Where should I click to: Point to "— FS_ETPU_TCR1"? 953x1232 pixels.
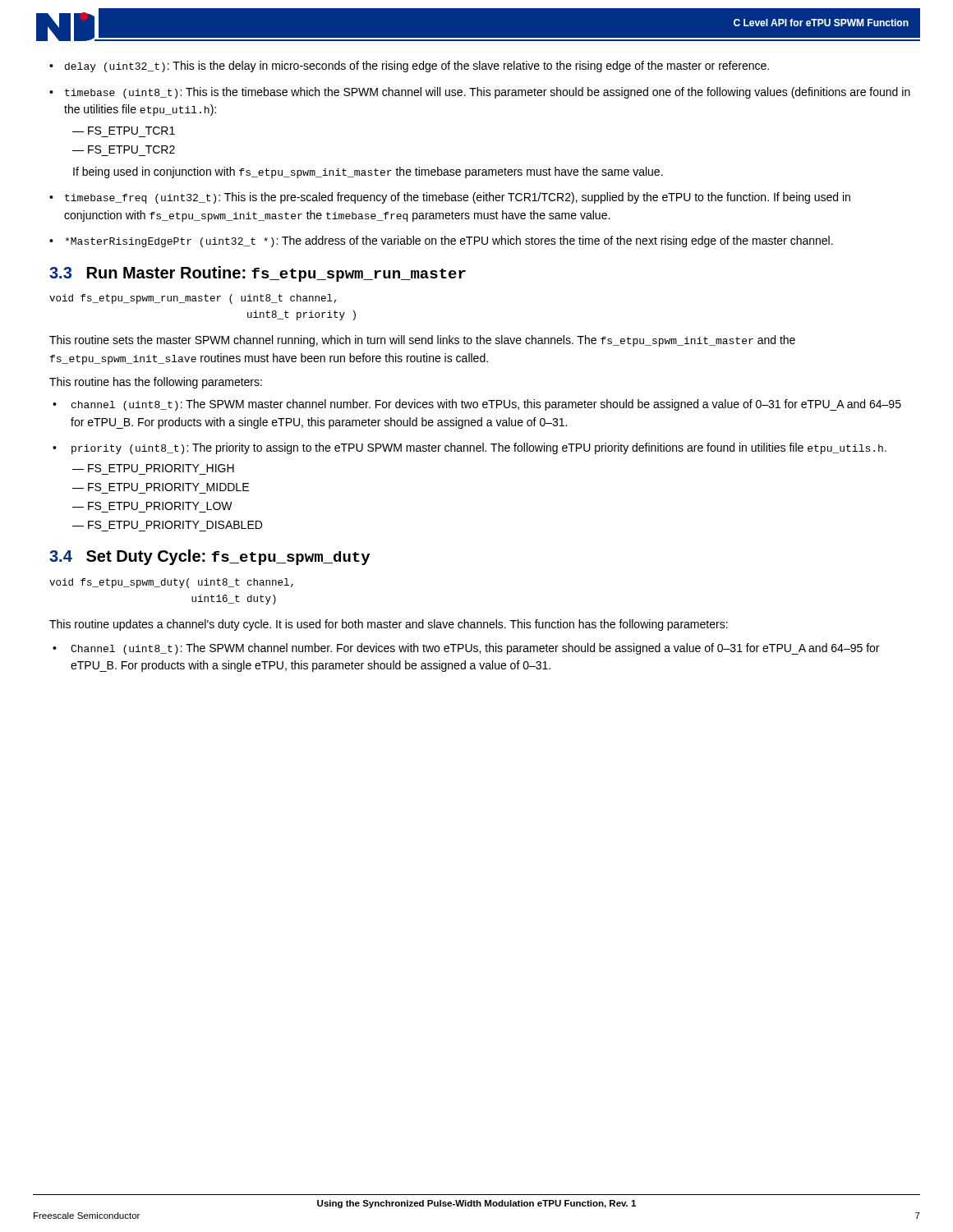coord(124,130)
